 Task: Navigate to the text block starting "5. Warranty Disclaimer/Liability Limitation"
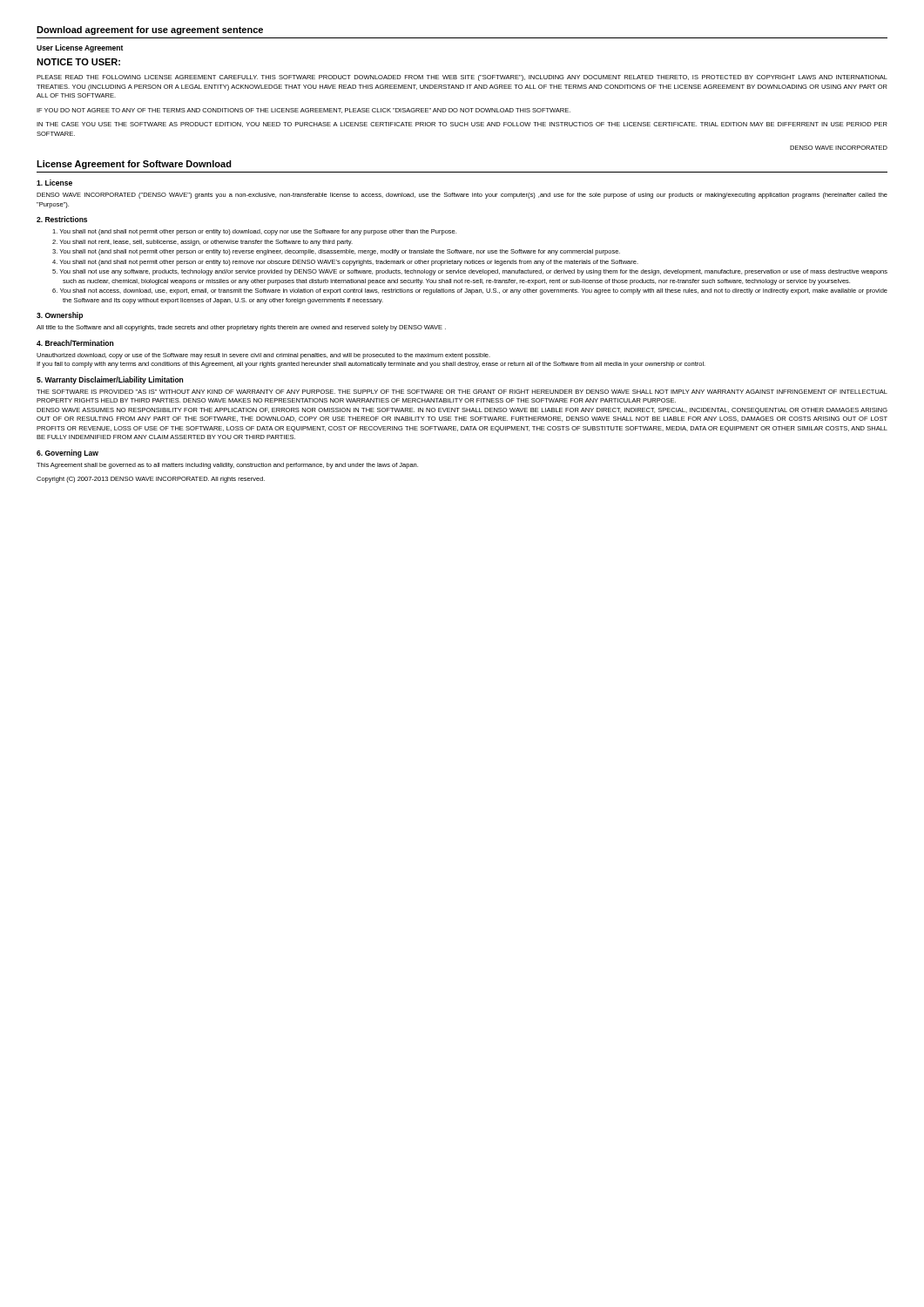(x=110, y=379)
